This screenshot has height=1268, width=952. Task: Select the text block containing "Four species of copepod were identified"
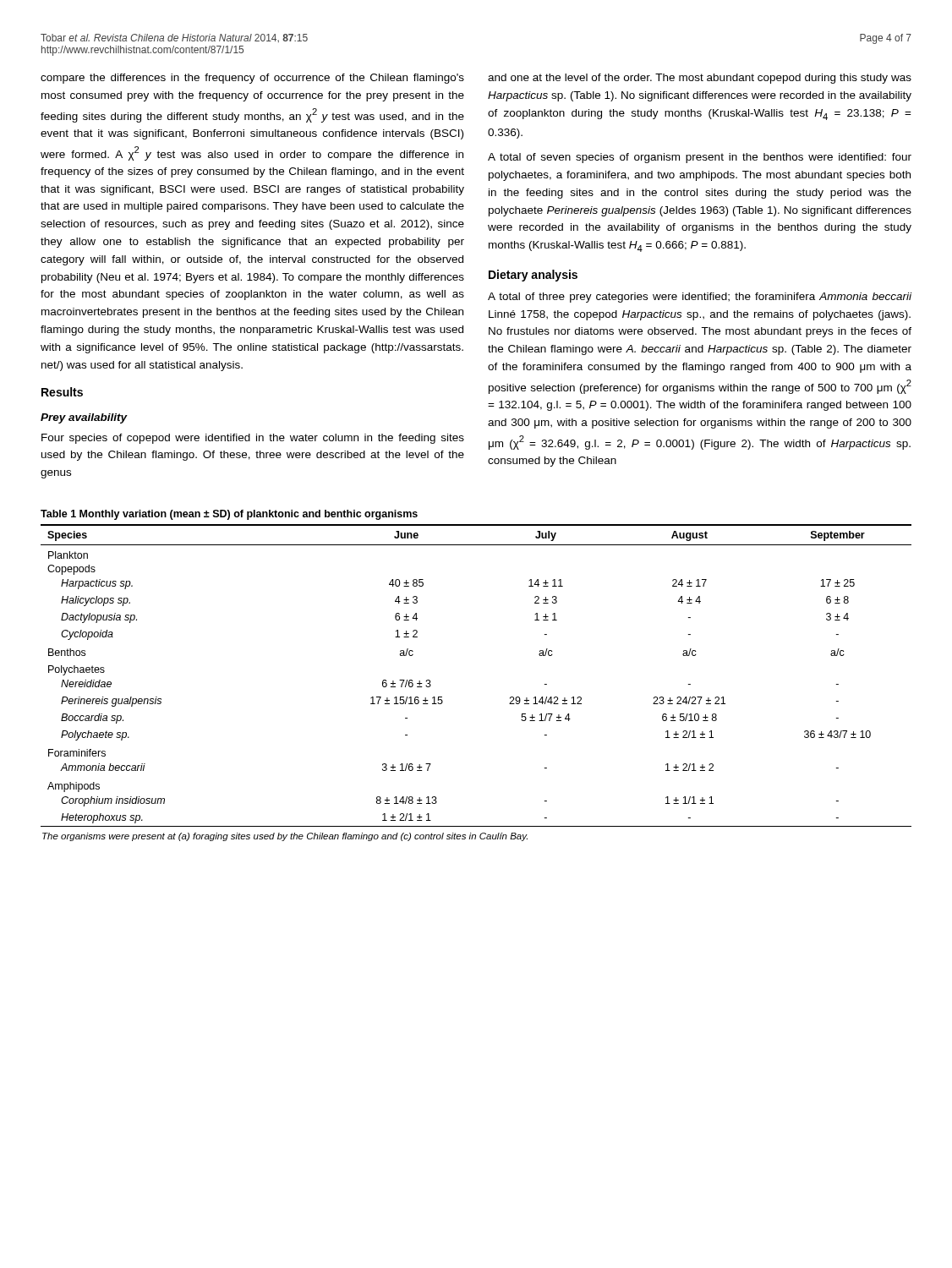coord(252,455)
